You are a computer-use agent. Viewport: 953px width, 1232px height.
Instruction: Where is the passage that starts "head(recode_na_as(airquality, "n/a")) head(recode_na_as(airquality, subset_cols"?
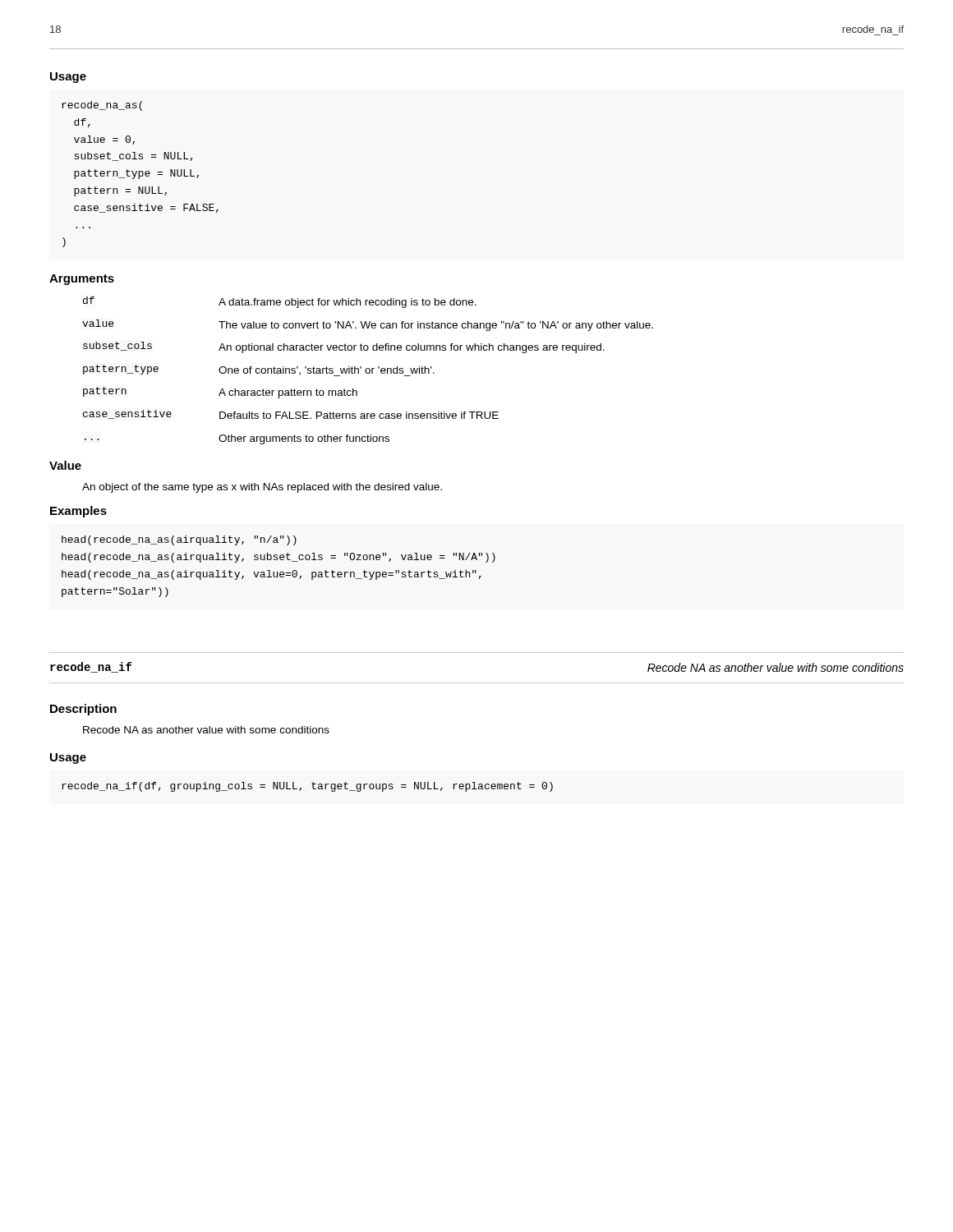click(476, 567)
